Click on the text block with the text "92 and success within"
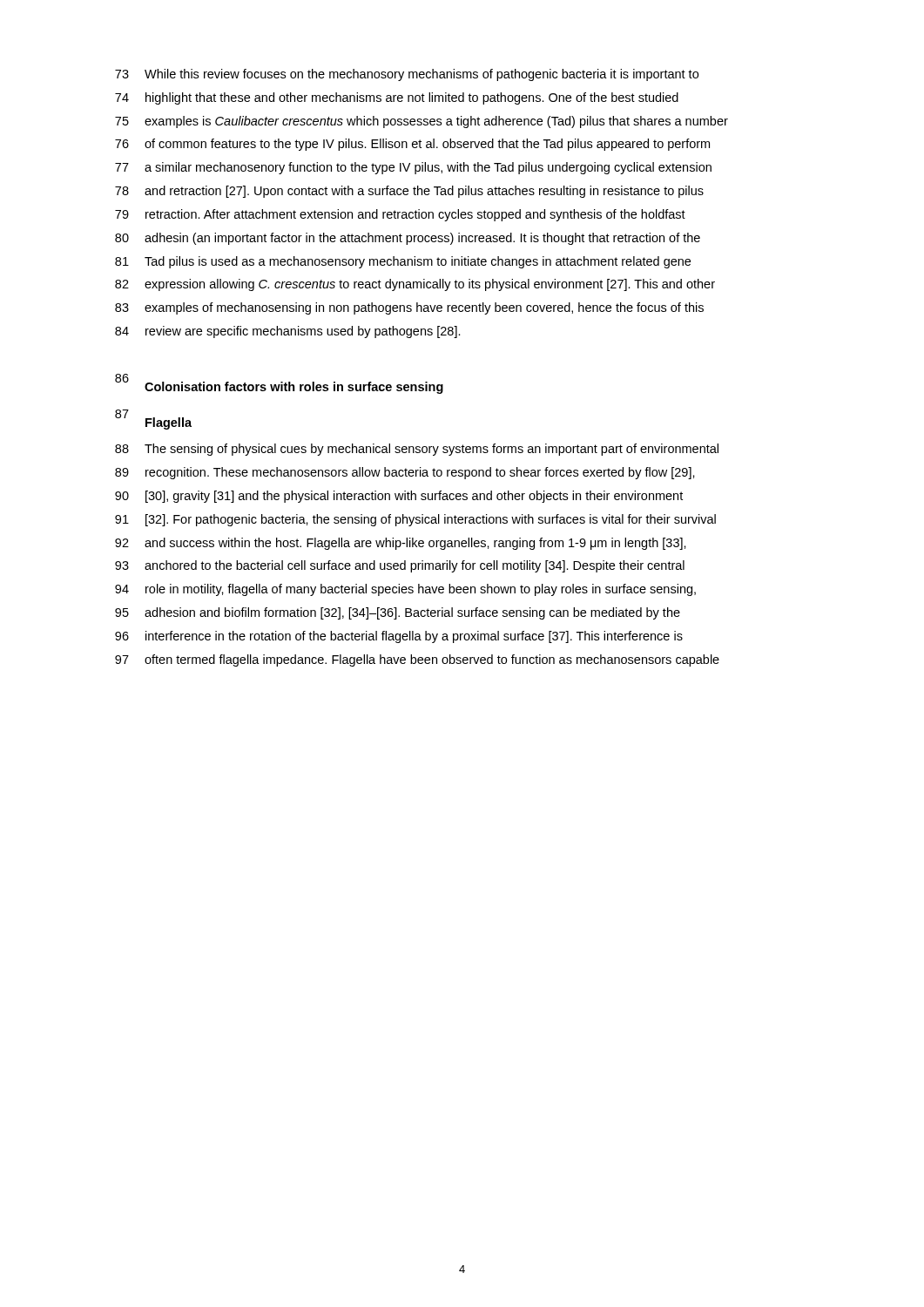 [x=462, y=543]
